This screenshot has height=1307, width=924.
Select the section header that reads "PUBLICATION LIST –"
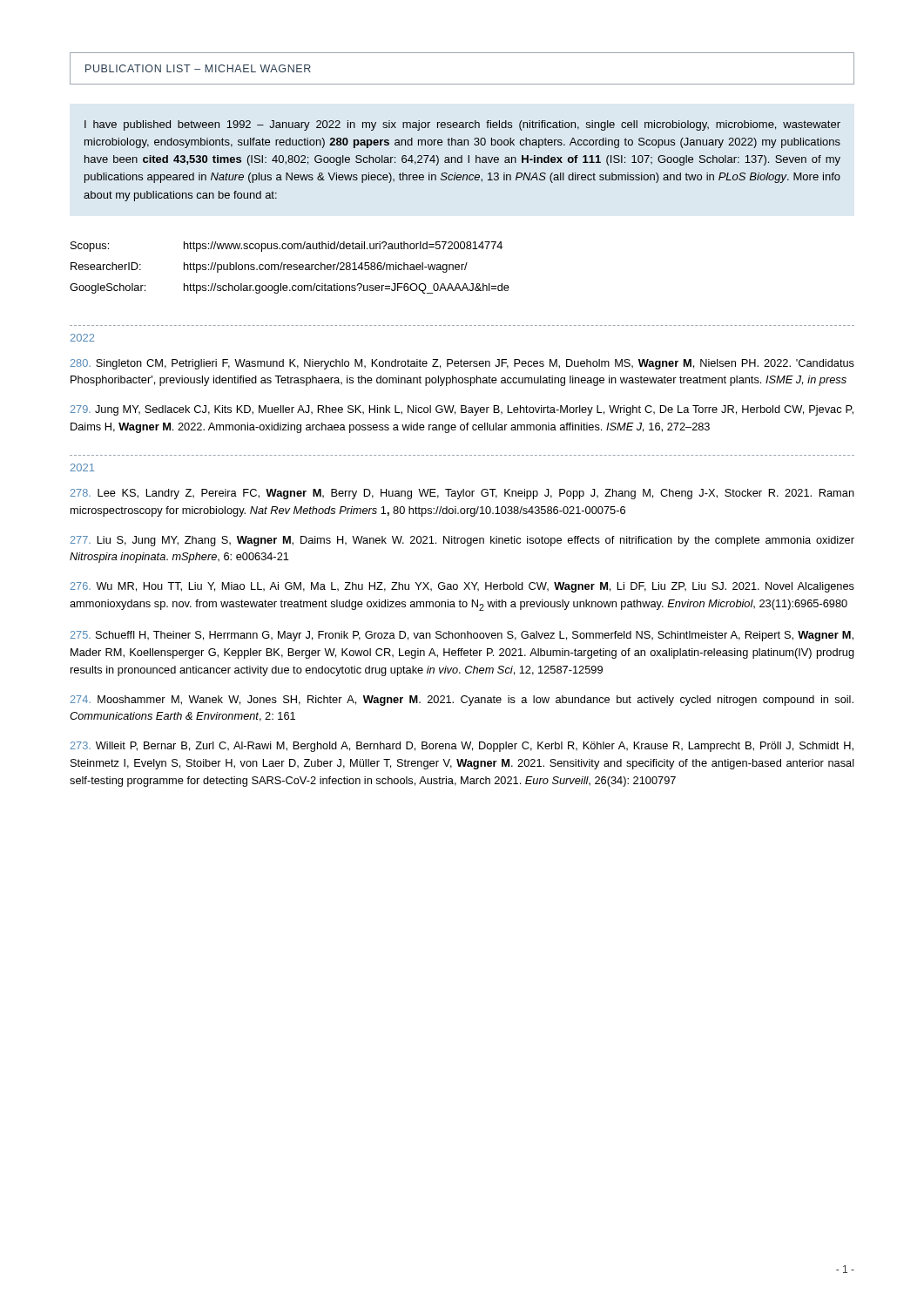coord(198,69)
